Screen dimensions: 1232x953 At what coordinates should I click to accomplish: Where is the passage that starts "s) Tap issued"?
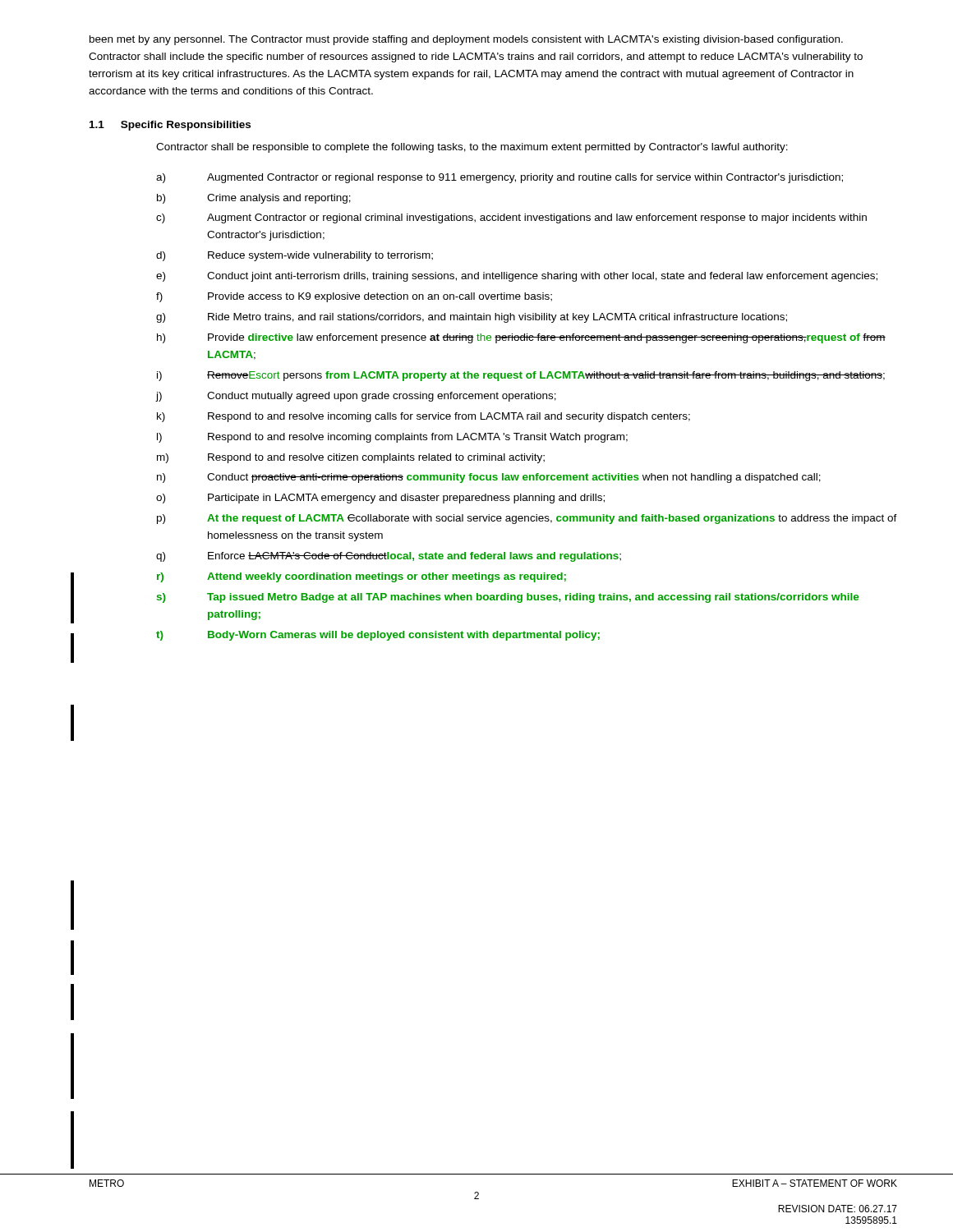[527, 606]
